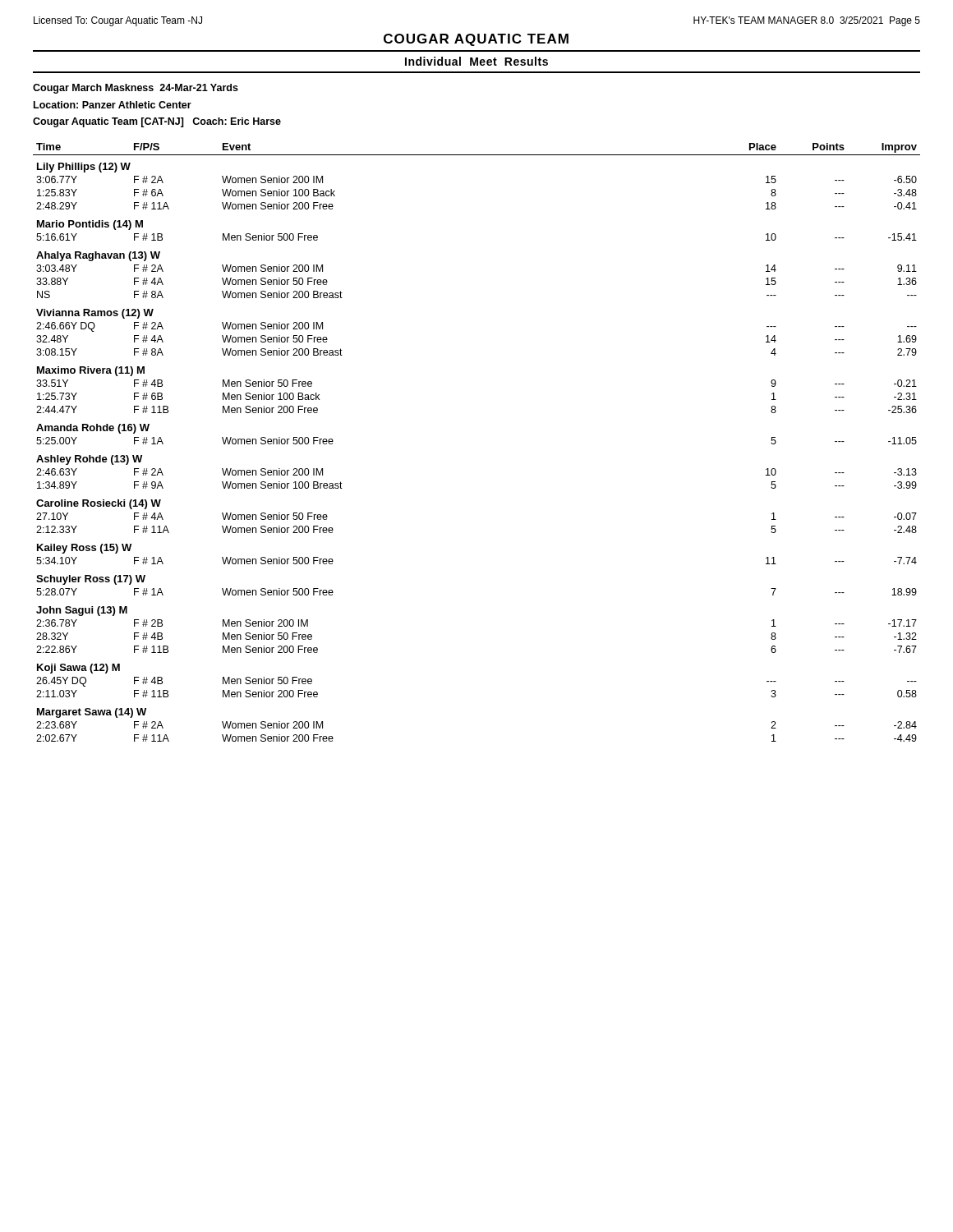Image resolution: width=953 pixels, height=1232 pixels.
Task: Navigate to the passage starting "Cougar March Maskness 24-Mar-21 Yards"
Action: click(157, 105)
